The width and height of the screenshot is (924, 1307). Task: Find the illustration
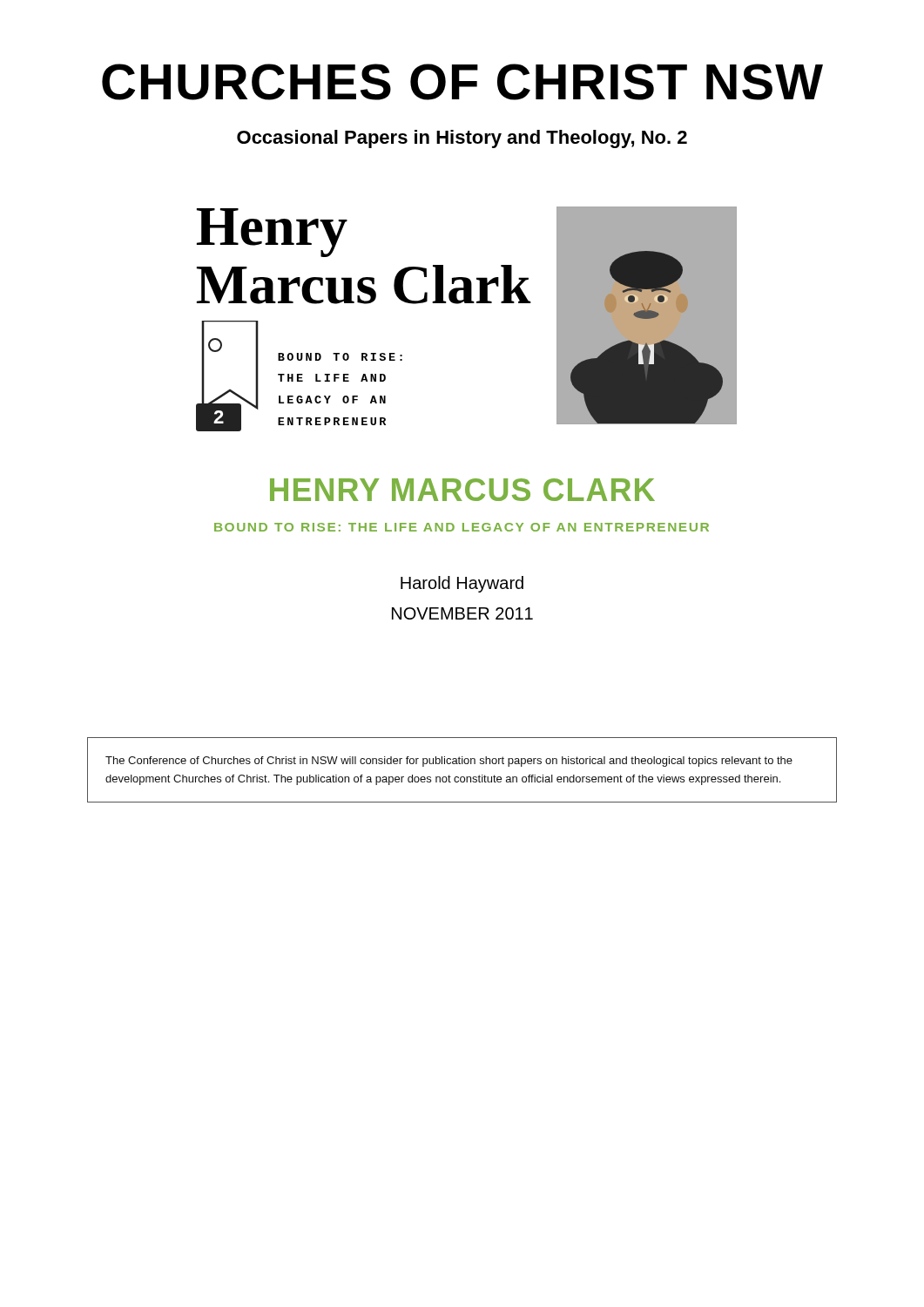(x=462, y=316)
